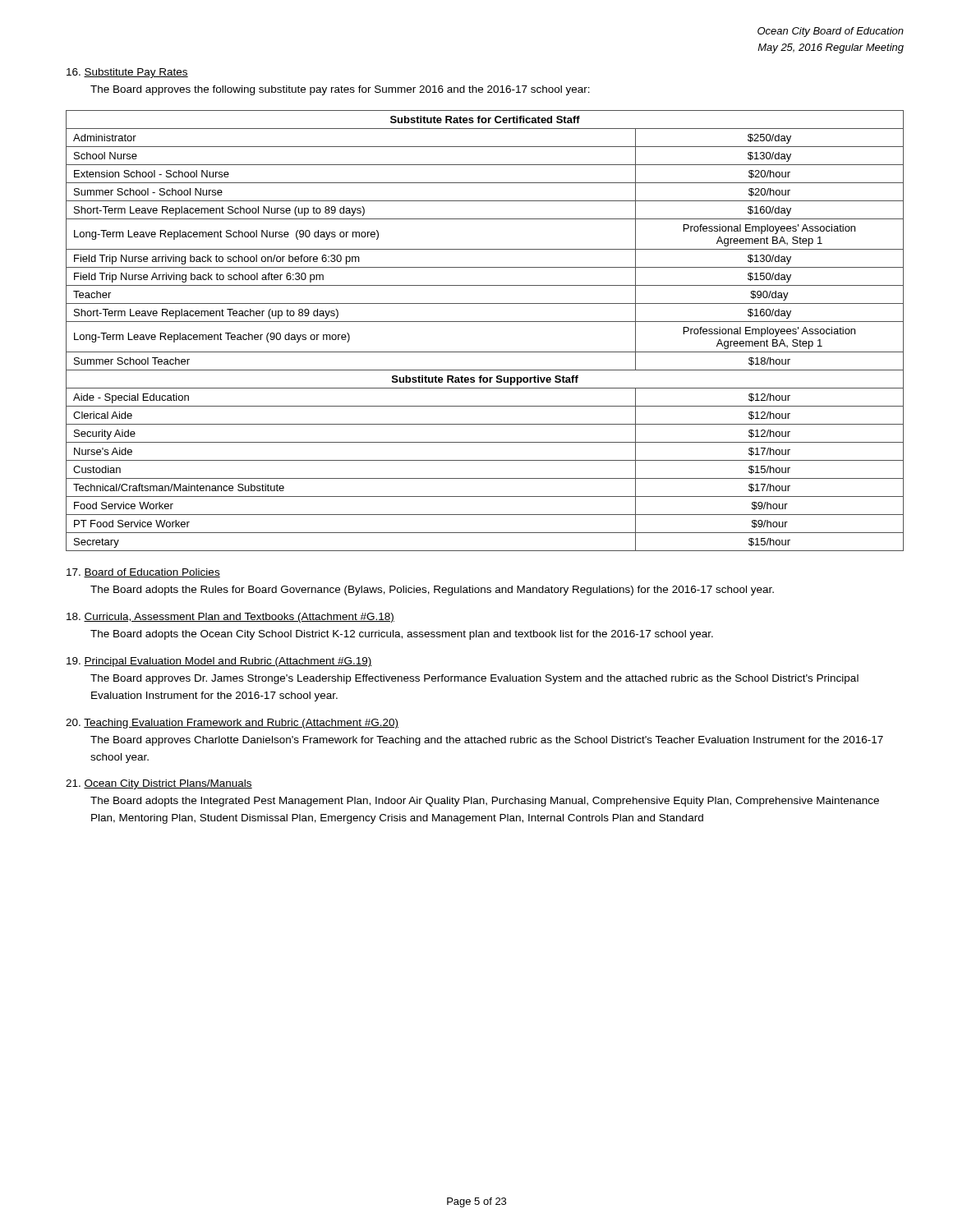Click on the element starting "20. Teaching Evaluation Framework and"
The image size is (953, 1232).
point(485,741)
